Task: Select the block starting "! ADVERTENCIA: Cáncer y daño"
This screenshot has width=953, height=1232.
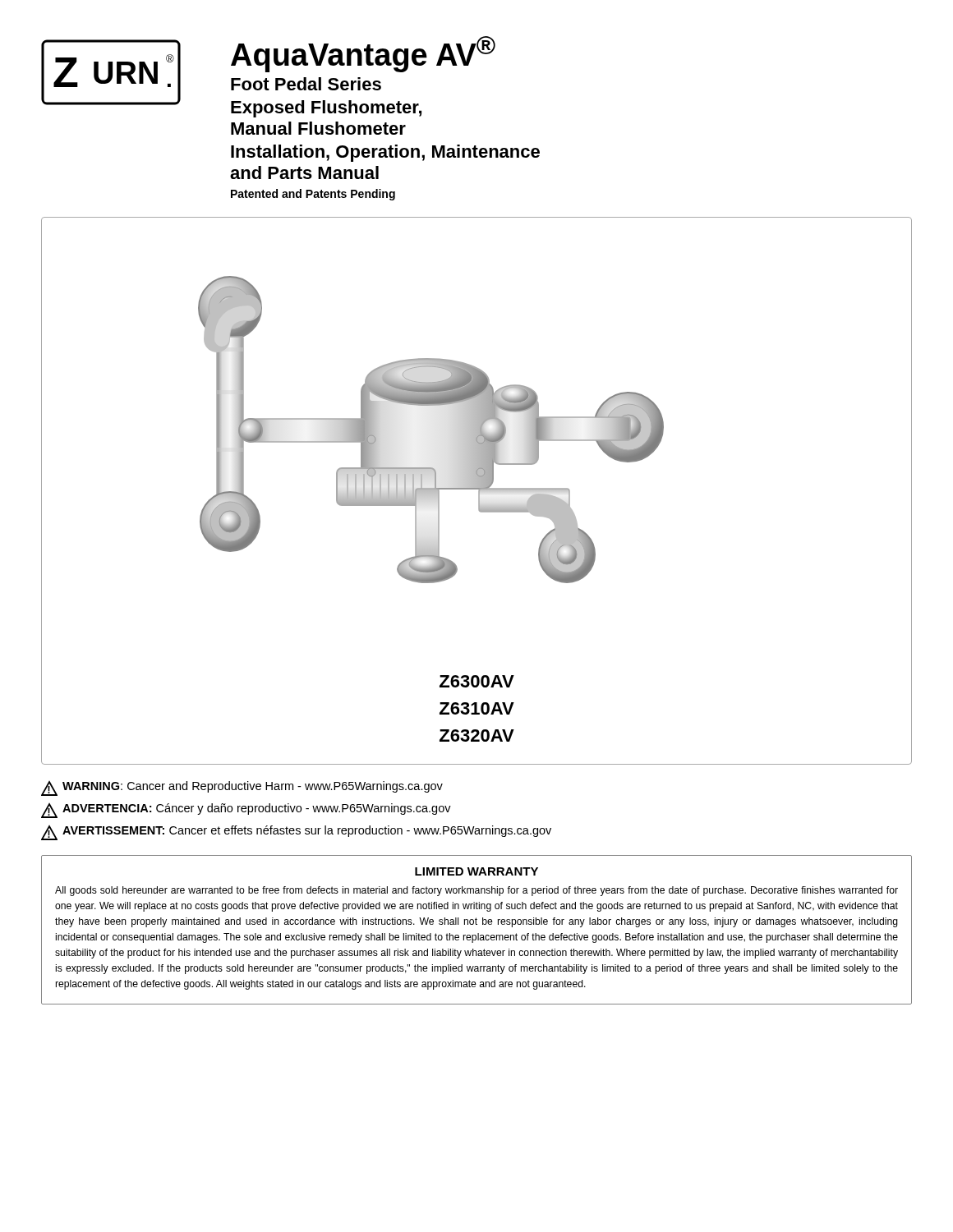Action: tap(246, 812)
